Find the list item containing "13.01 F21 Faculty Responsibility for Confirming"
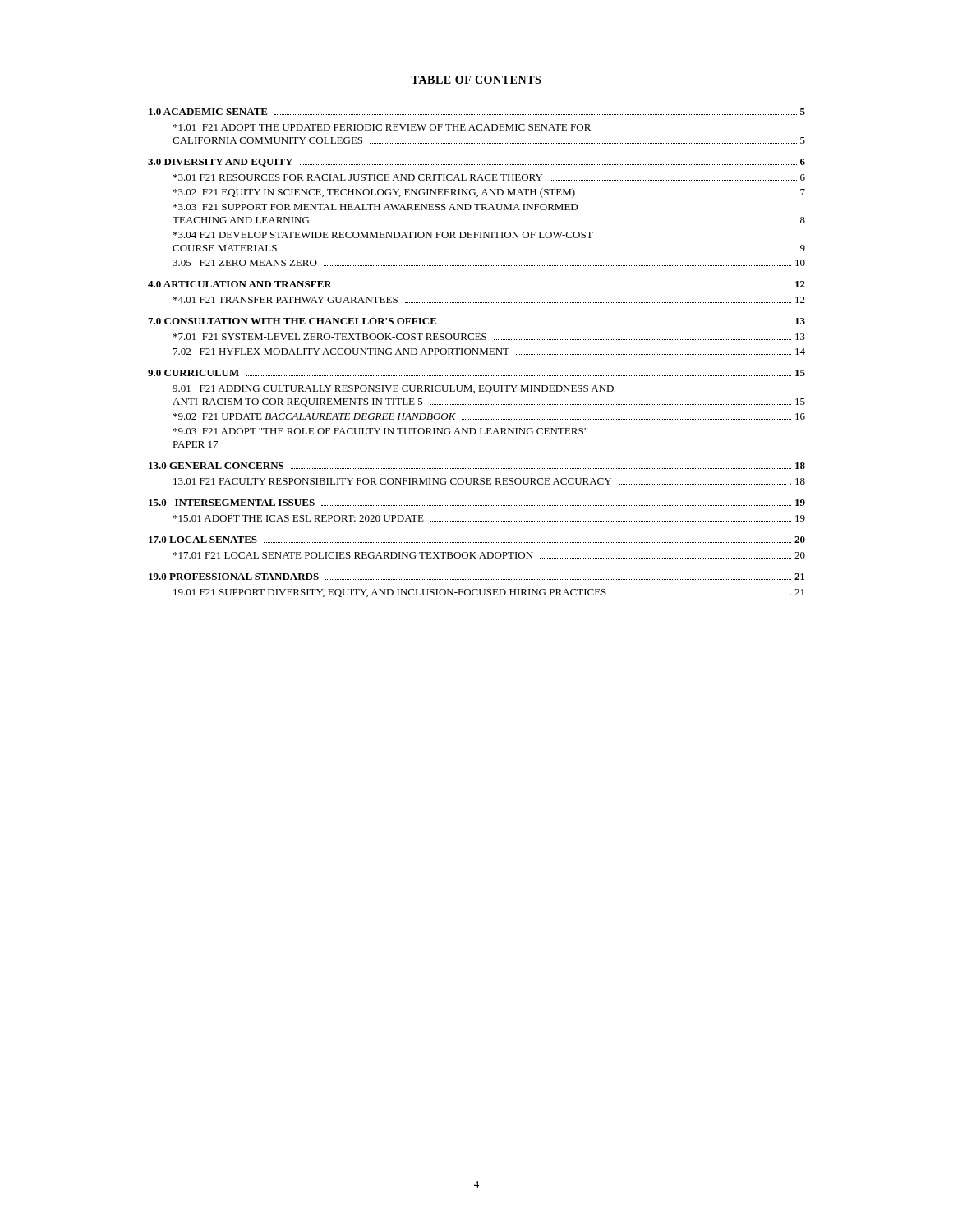953x1232 pixels. [489, 481]
